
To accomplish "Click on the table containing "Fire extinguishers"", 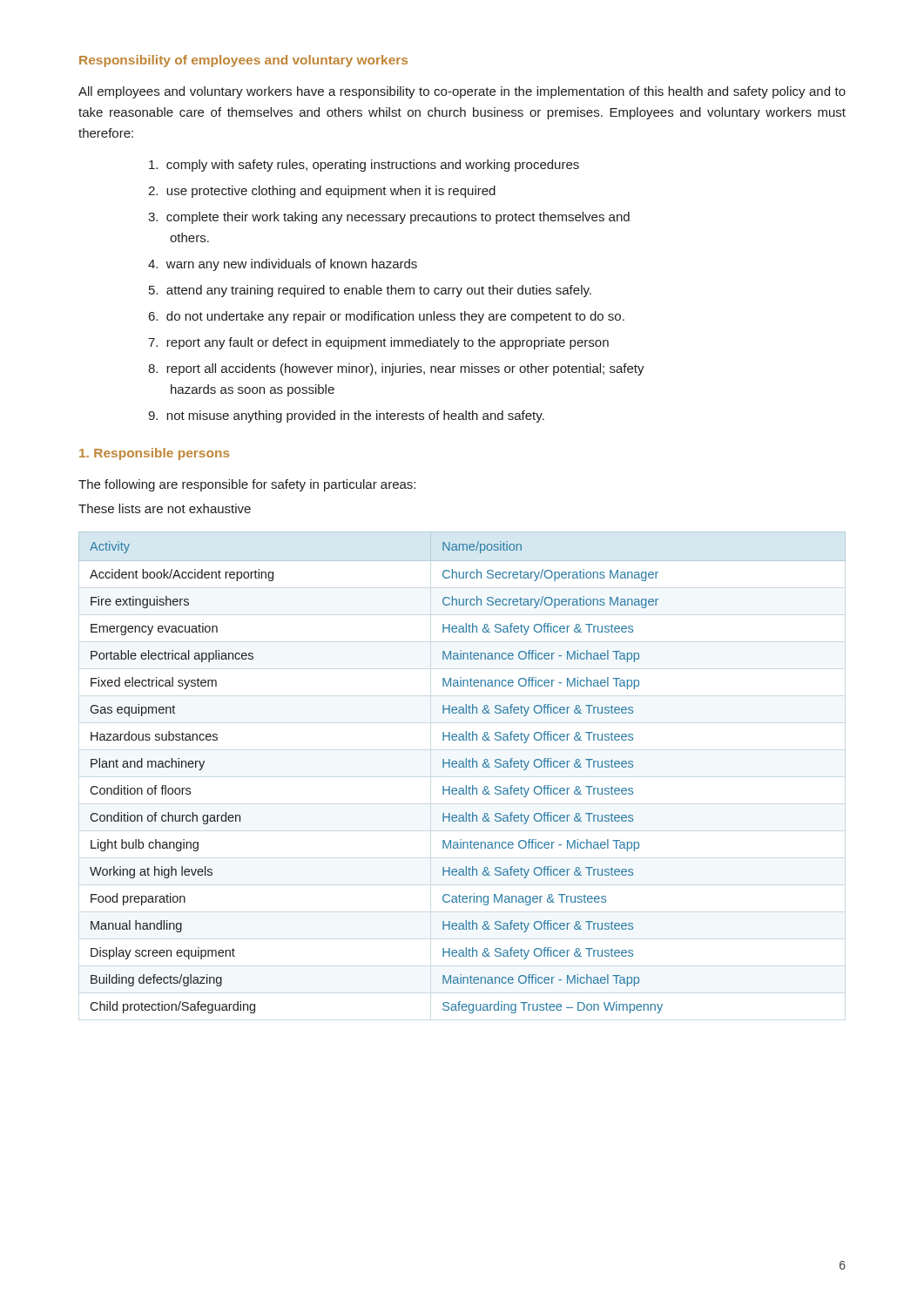I will pyautogui.click(x=462, y=776).
